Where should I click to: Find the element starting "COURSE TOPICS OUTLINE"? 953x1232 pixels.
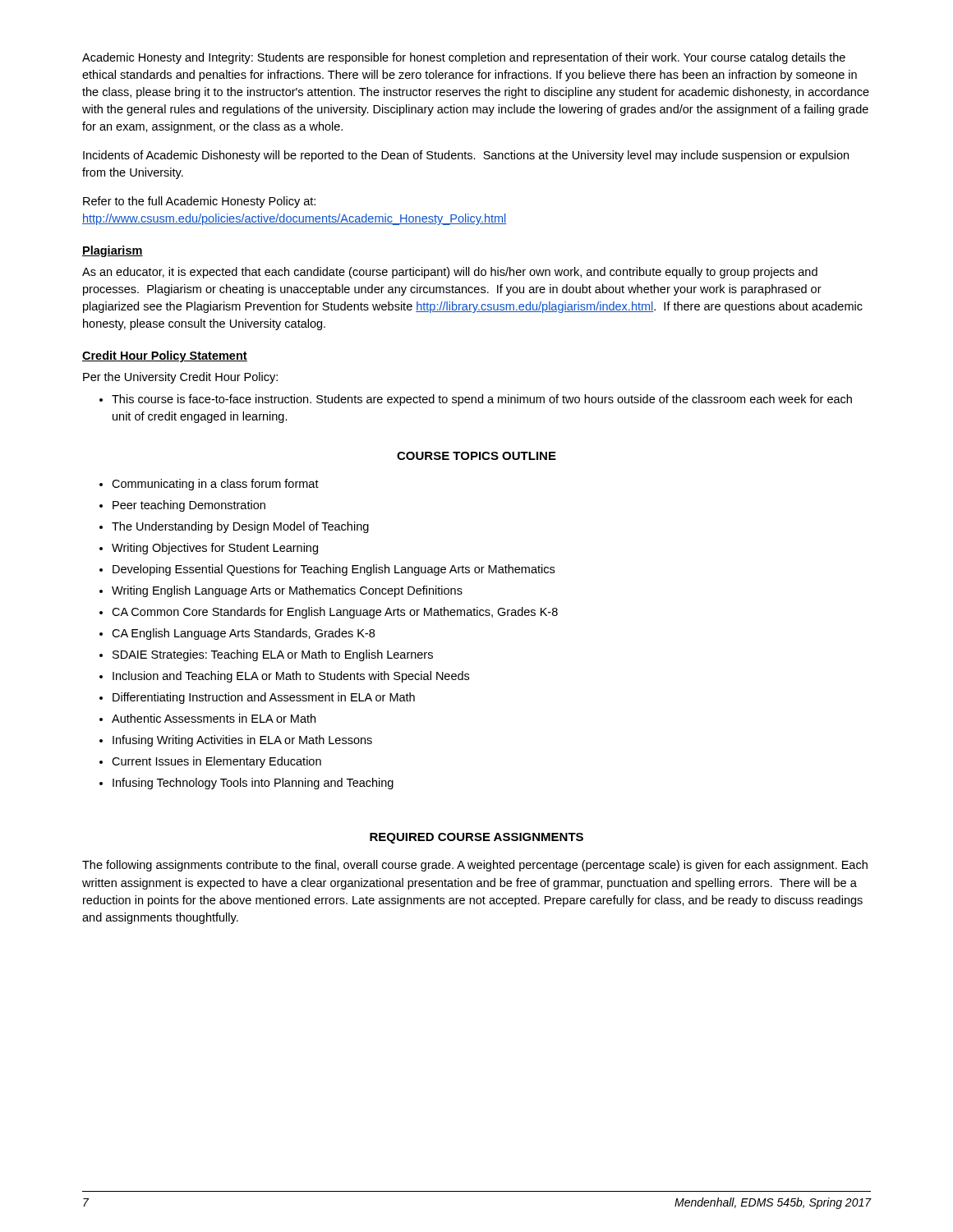pos(476,456)
